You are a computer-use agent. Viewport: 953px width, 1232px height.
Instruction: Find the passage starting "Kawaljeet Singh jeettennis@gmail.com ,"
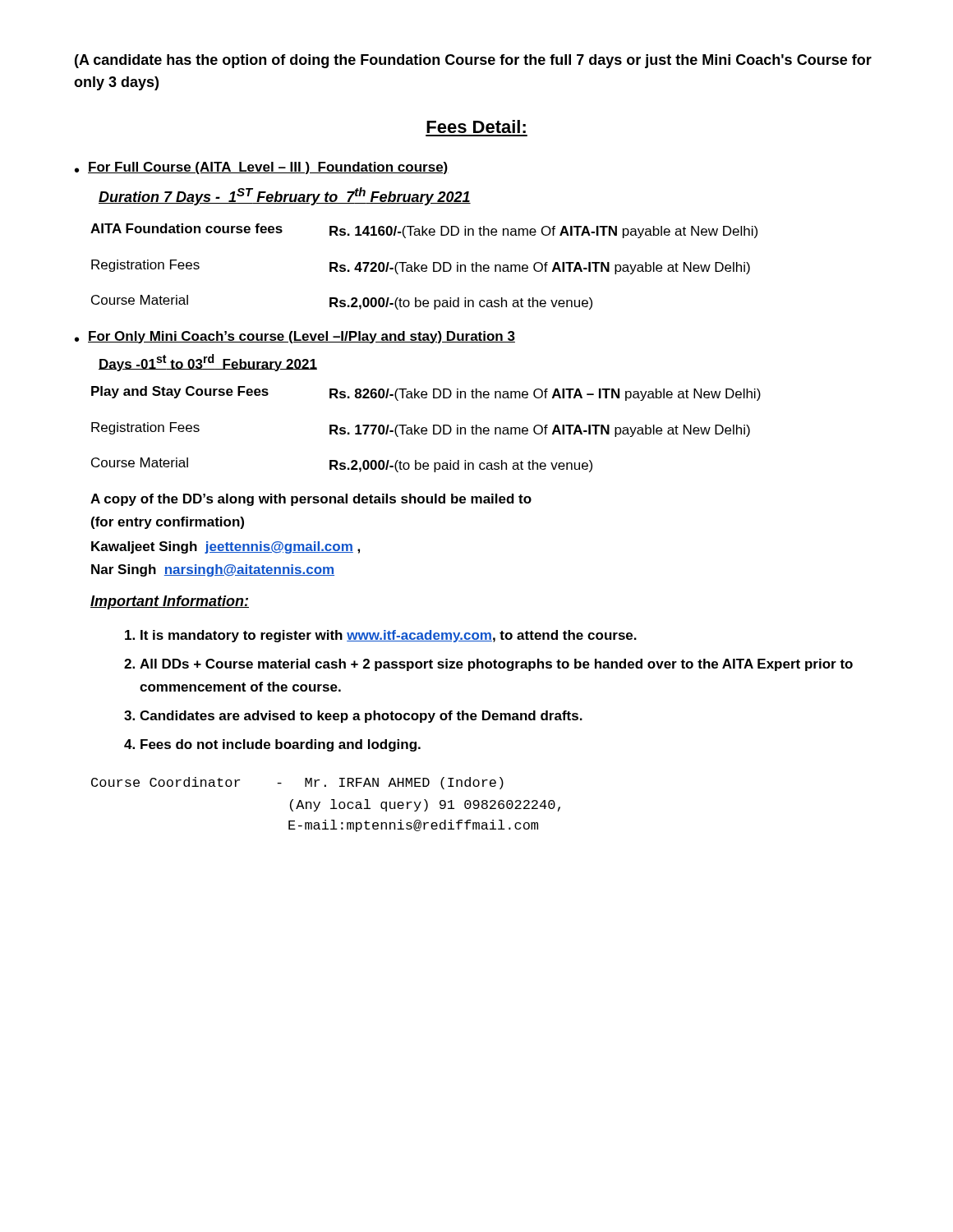(x=226, y=546)
